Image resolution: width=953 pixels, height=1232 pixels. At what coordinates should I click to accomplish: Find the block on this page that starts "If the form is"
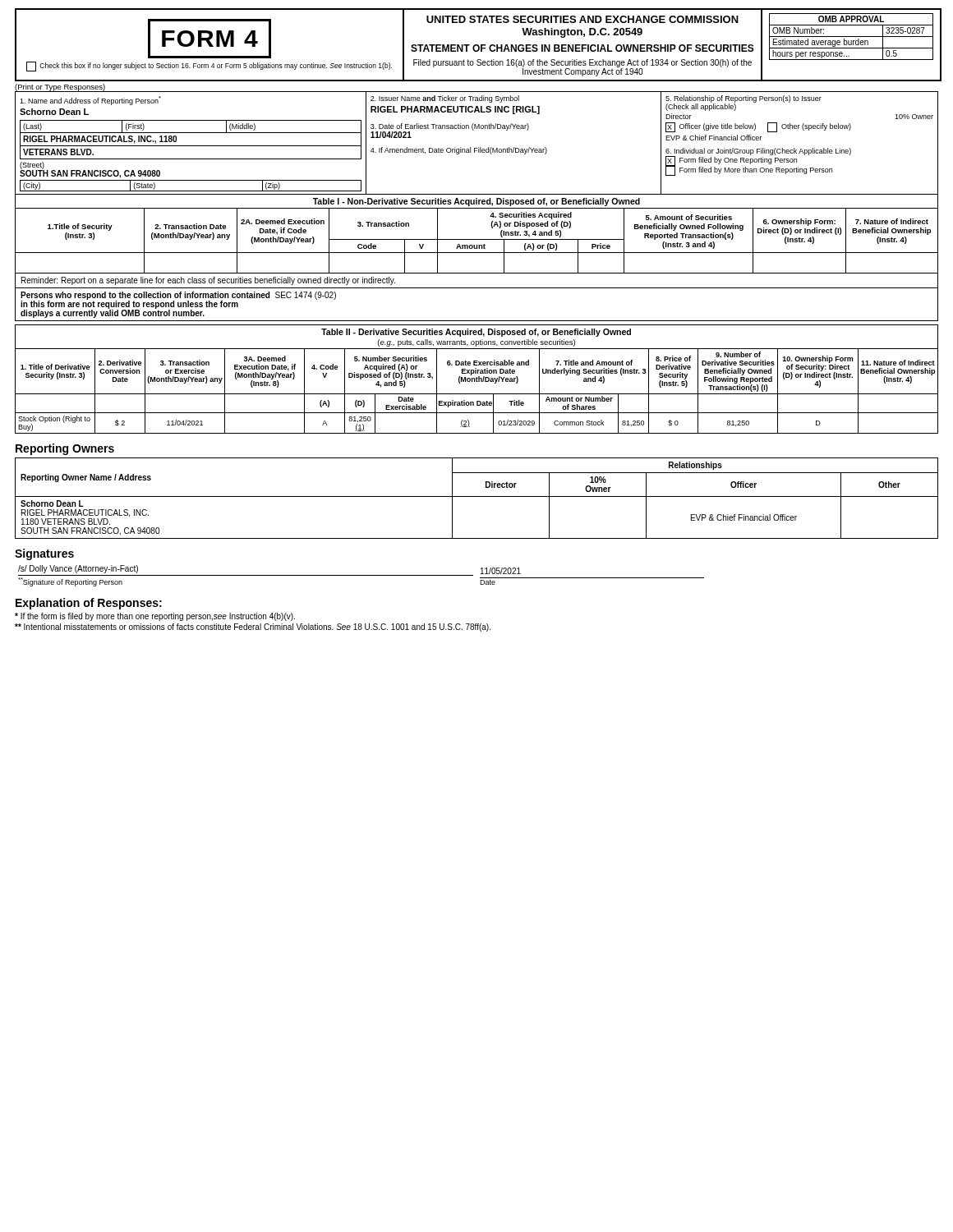(x=155, y=616)
